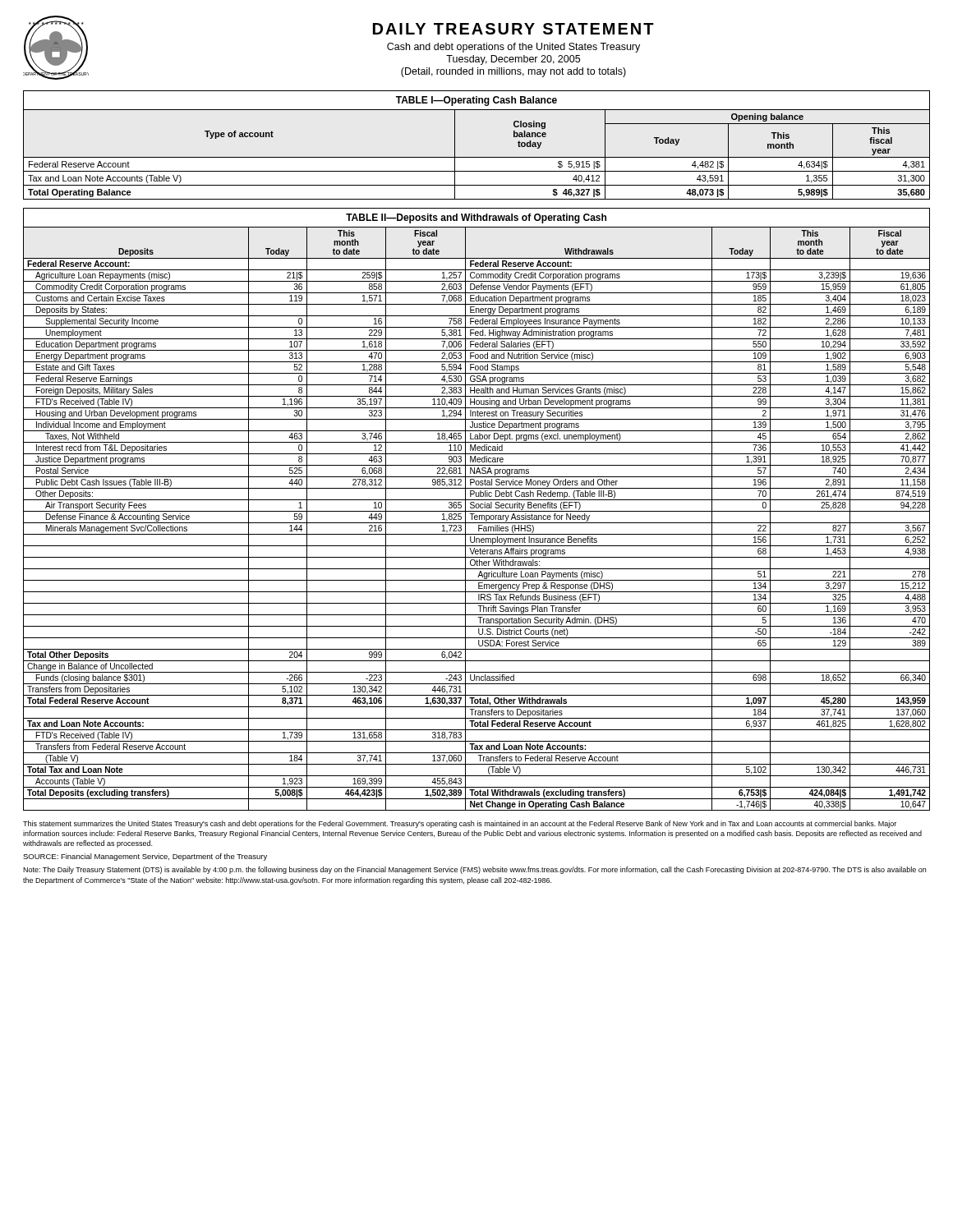The width and height of the screenshot is (953, 1232).
Task: Select the table that reads "Transfers from Depositaries"
Action: click(476, 509)
